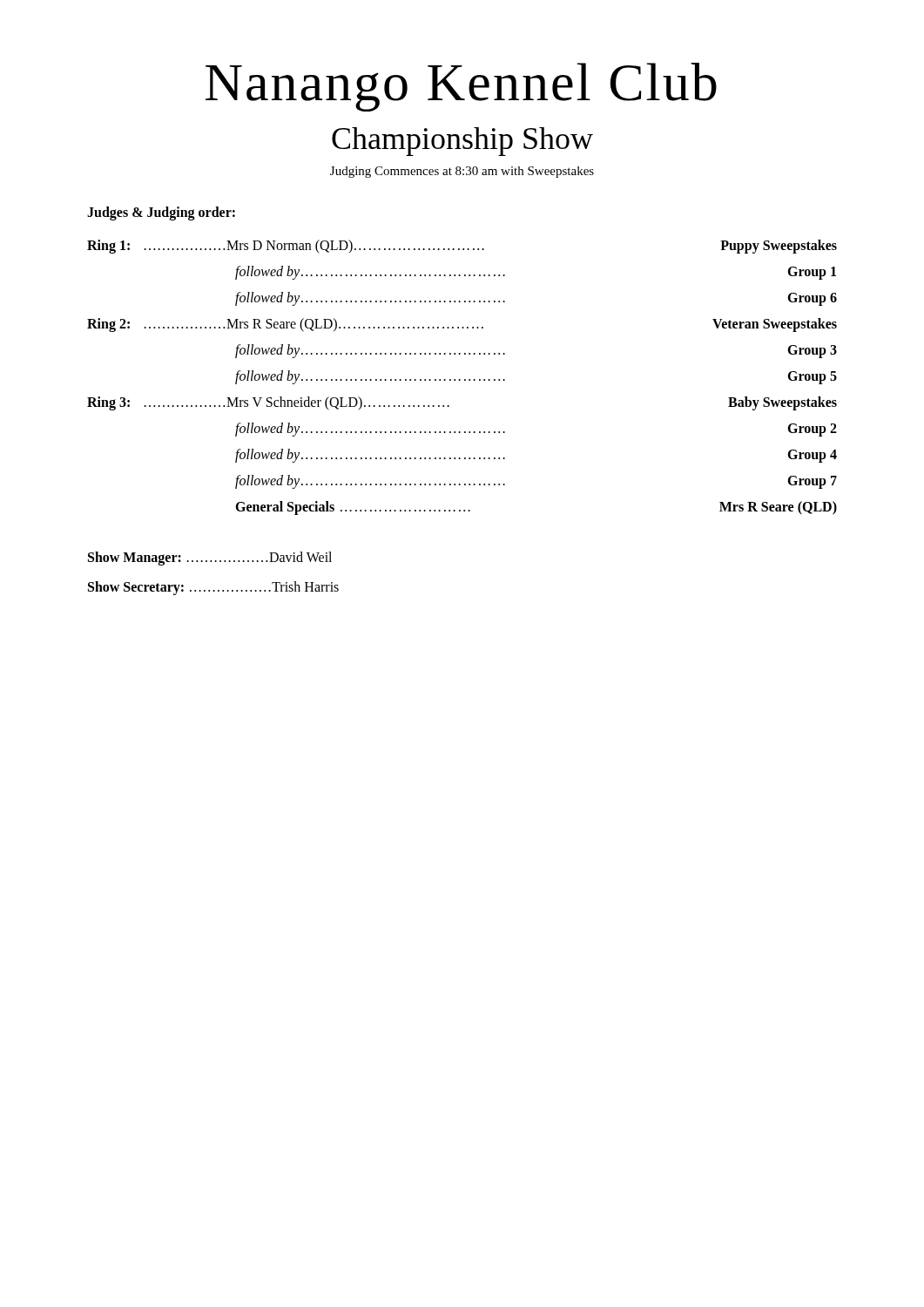Locate the block starting "General Specials ………………………Mrs R Seare (QLD)"
The width and height of the screenshot is (924, 1307).
coord(290,508)
